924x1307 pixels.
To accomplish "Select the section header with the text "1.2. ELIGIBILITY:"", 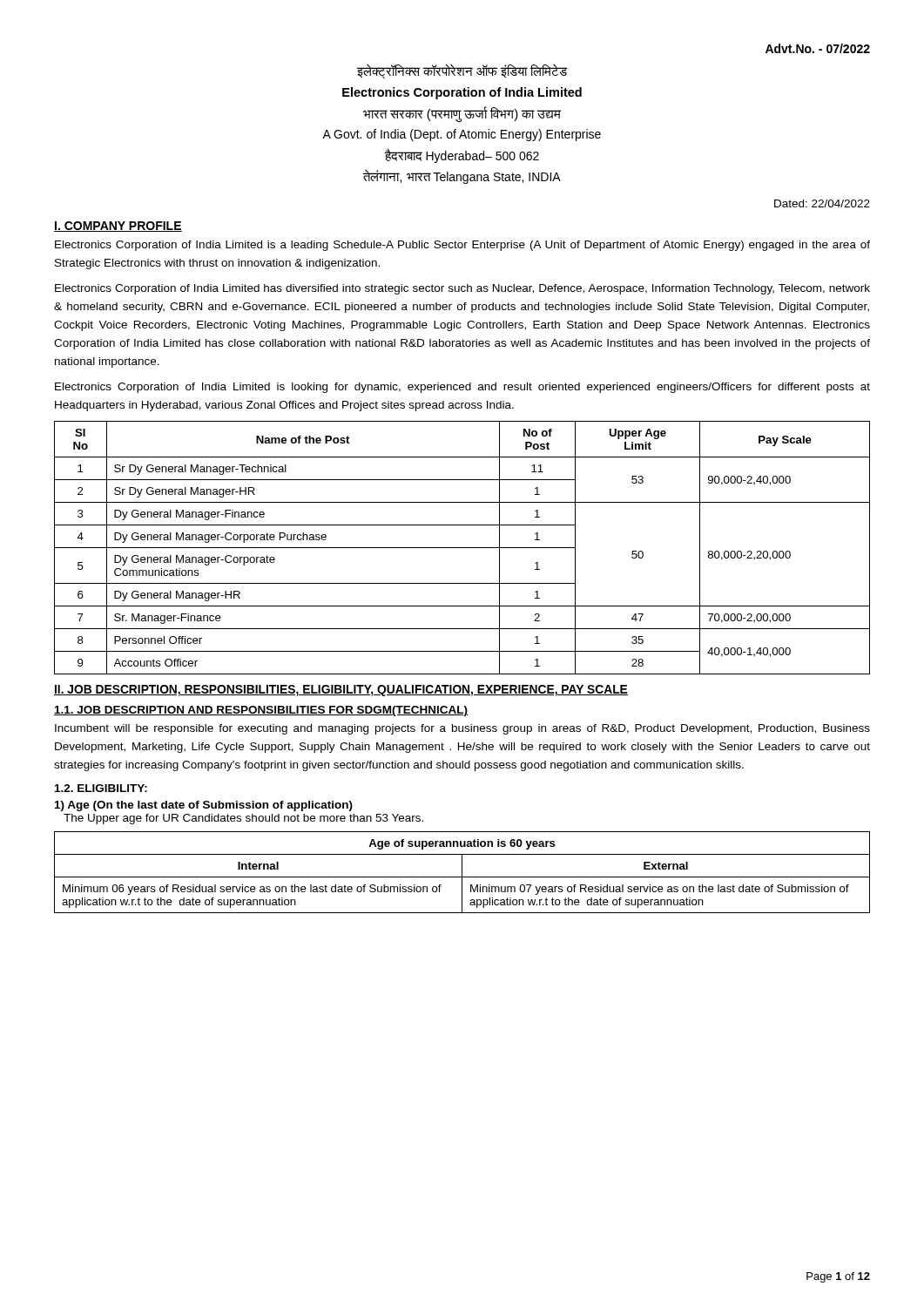I will [x=101, y=788].
